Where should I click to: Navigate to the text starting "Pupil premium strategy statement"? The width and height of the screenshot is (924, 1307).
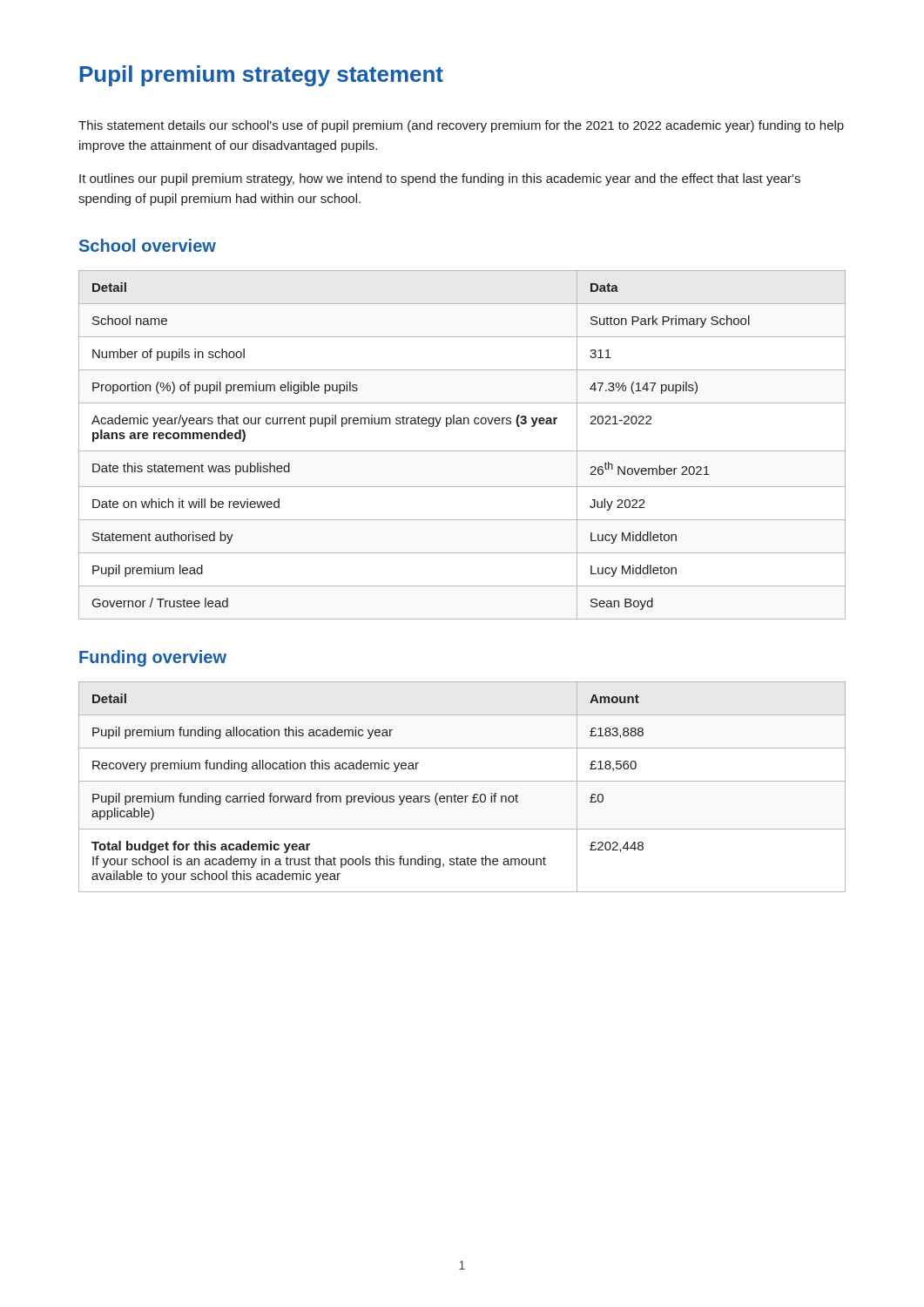tap(262, 76)
